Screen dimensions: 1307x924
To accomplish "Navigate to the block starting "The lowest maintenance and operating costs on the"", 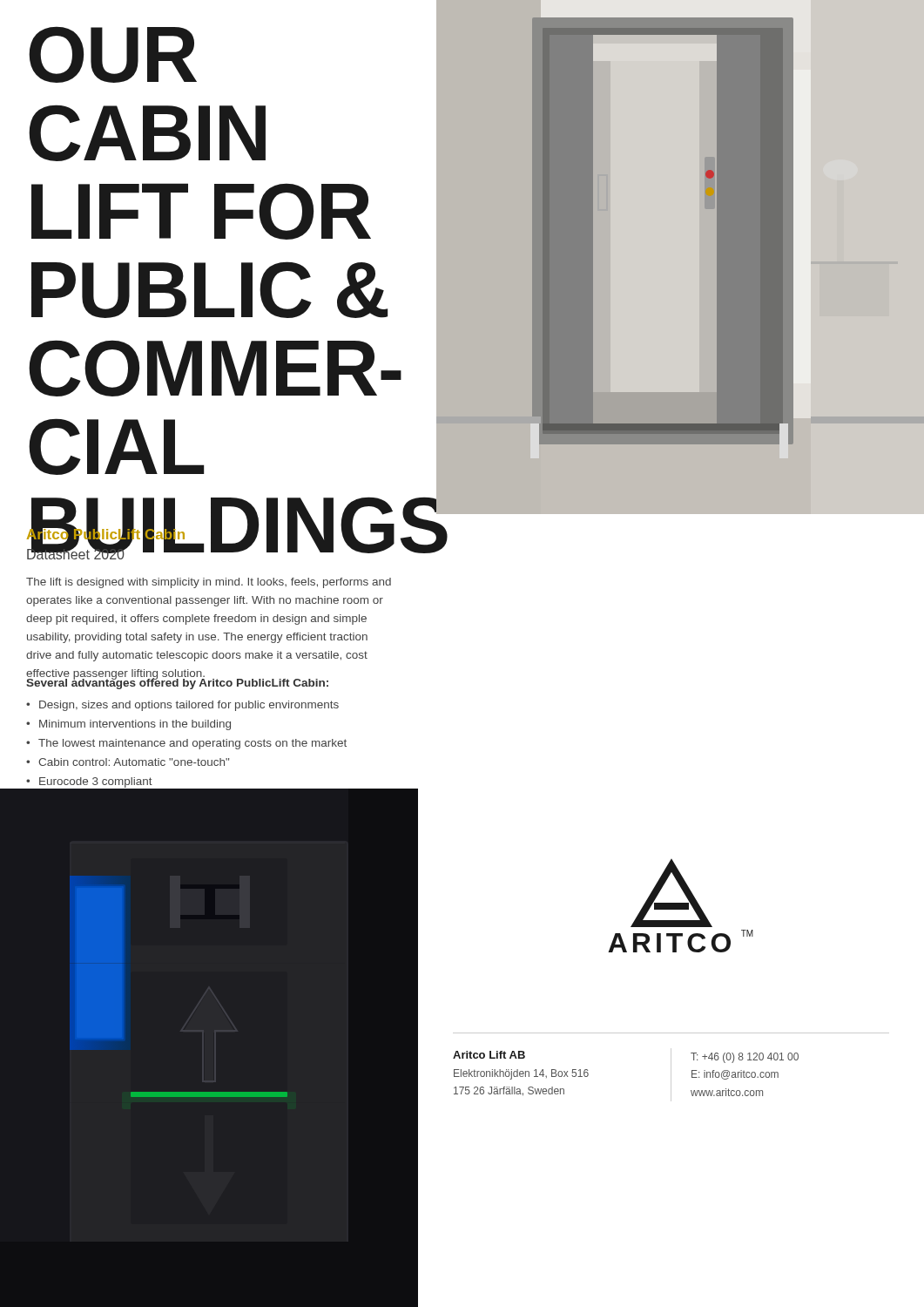I will [x=209, y=744].
